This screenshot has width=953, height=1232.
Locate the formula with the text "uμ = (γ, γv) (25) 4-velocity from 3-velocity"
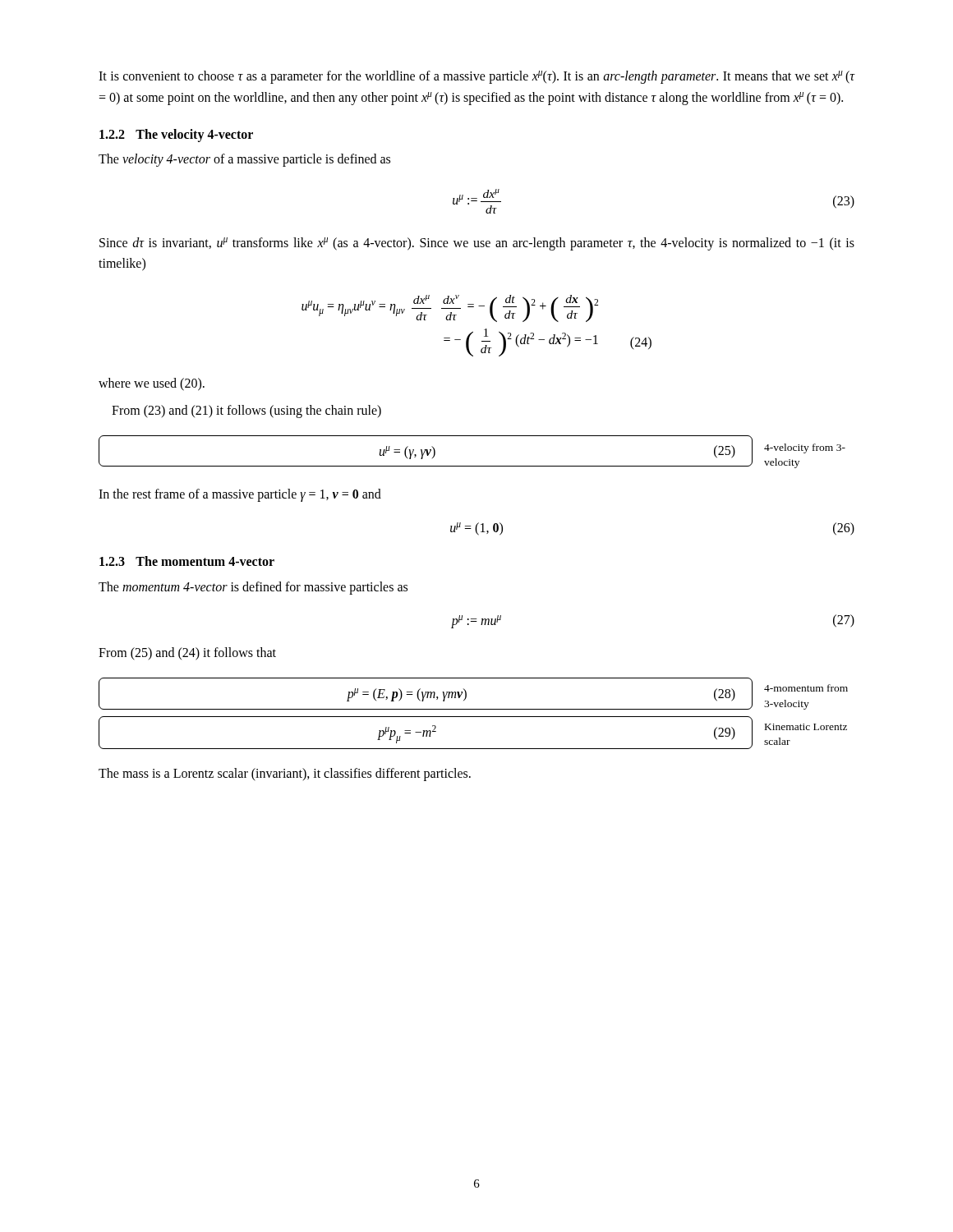click(476, 453)
